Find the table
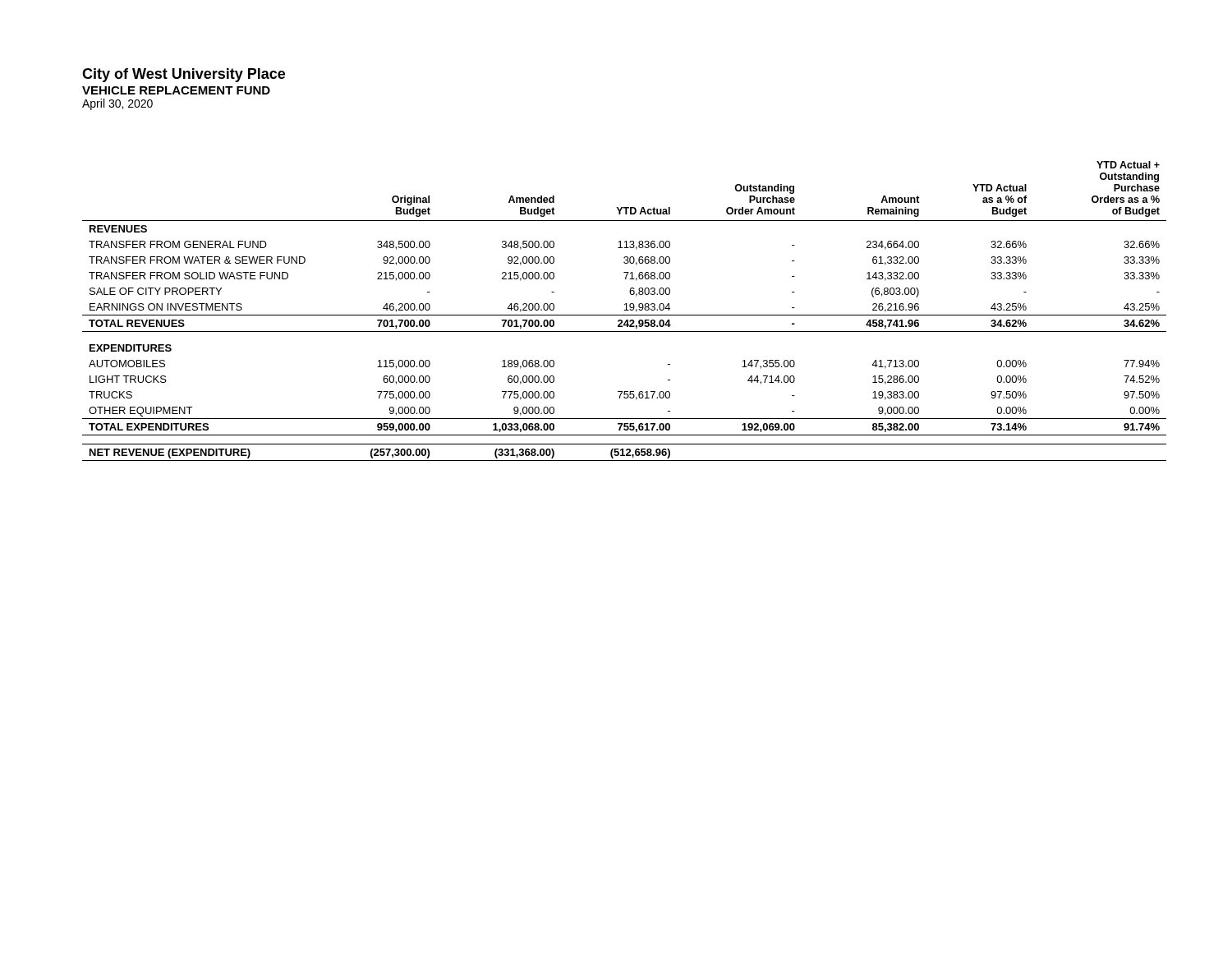1232x953 pixels. tap(624, 308)
